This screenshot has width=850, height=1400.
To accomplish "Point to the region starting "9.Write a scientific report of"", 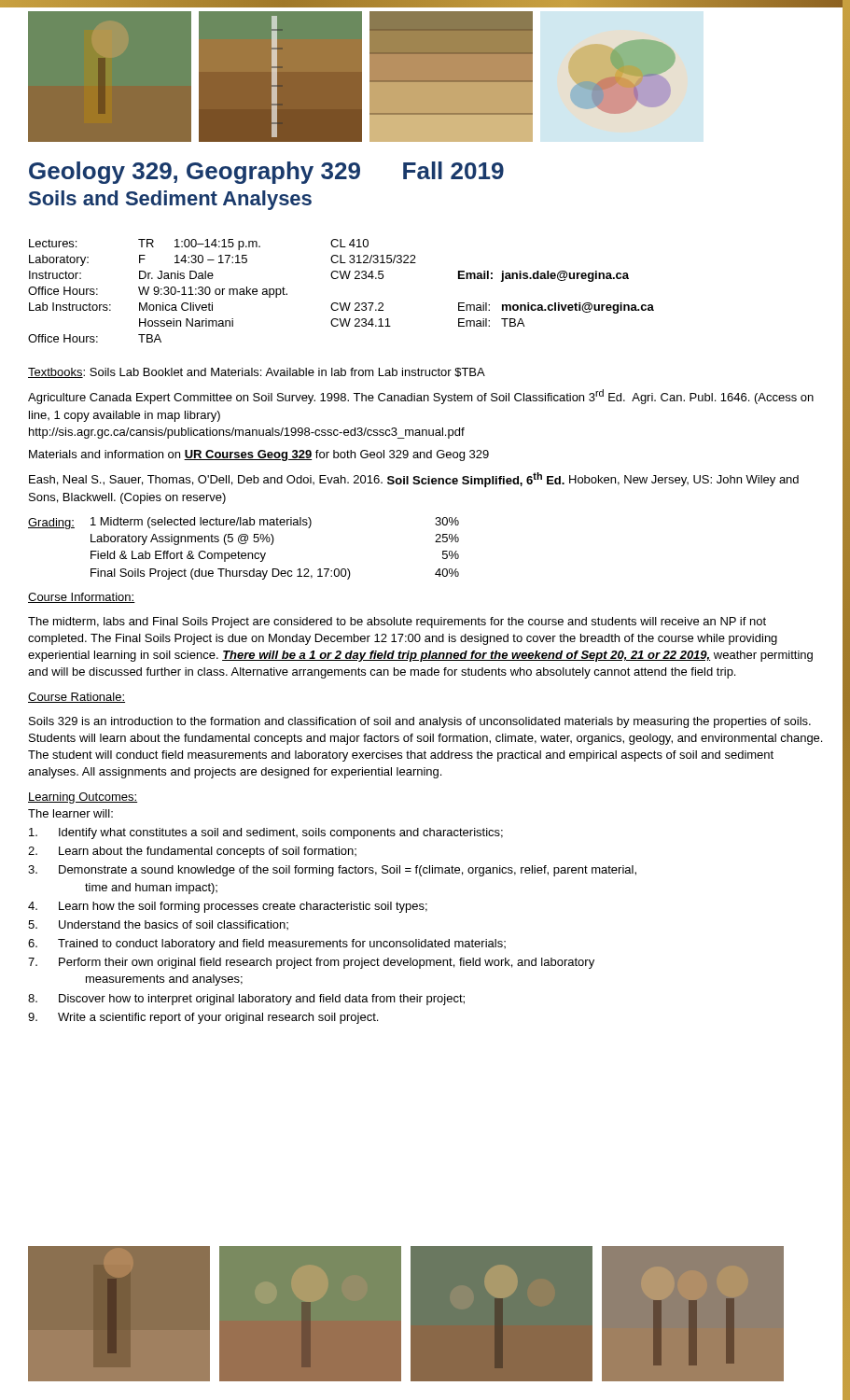I will pyautogui.click(x=204, y=1017).
